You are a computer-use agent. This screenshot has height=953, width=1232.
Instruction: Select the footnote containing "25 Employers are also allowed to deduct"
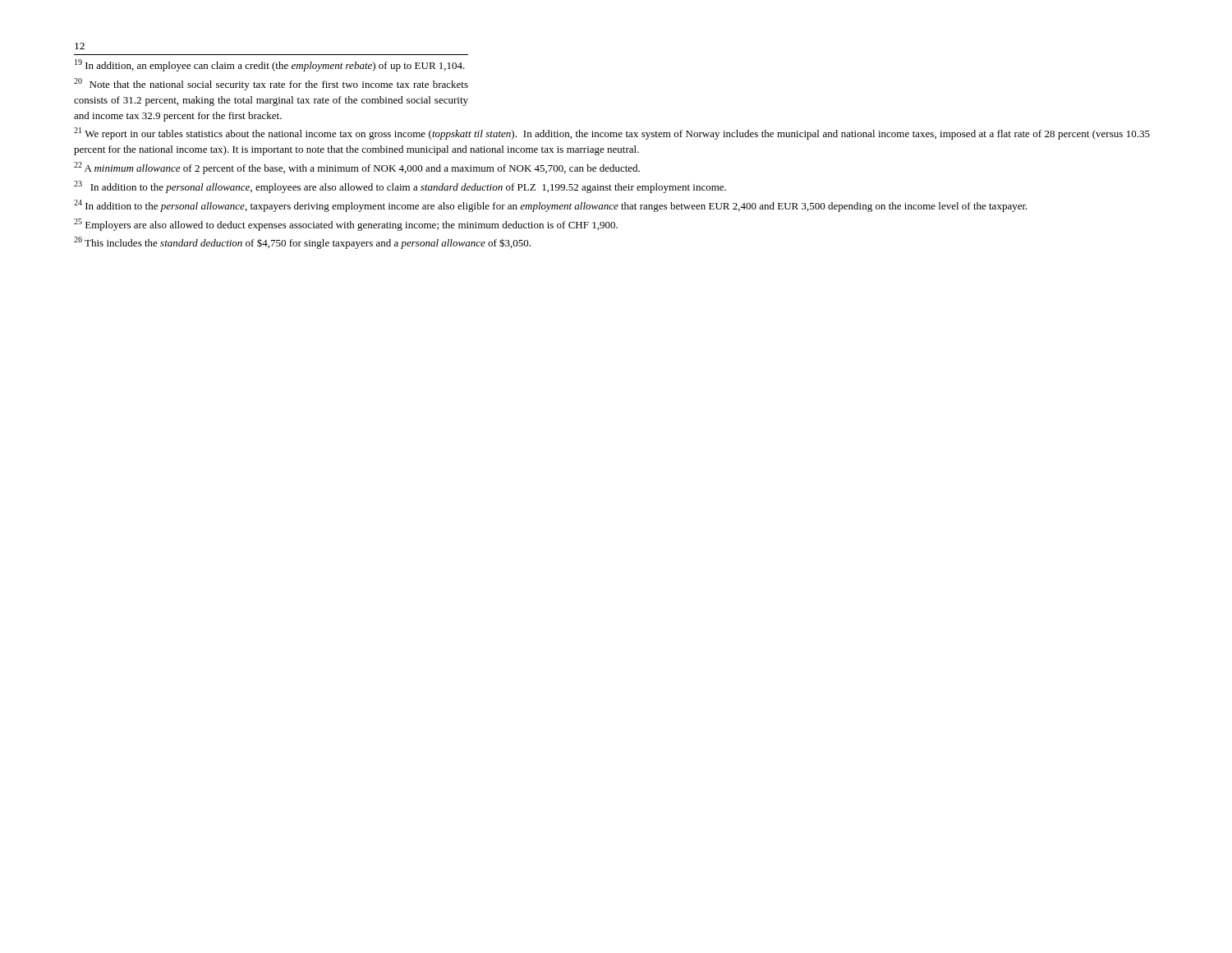[346, 224]
